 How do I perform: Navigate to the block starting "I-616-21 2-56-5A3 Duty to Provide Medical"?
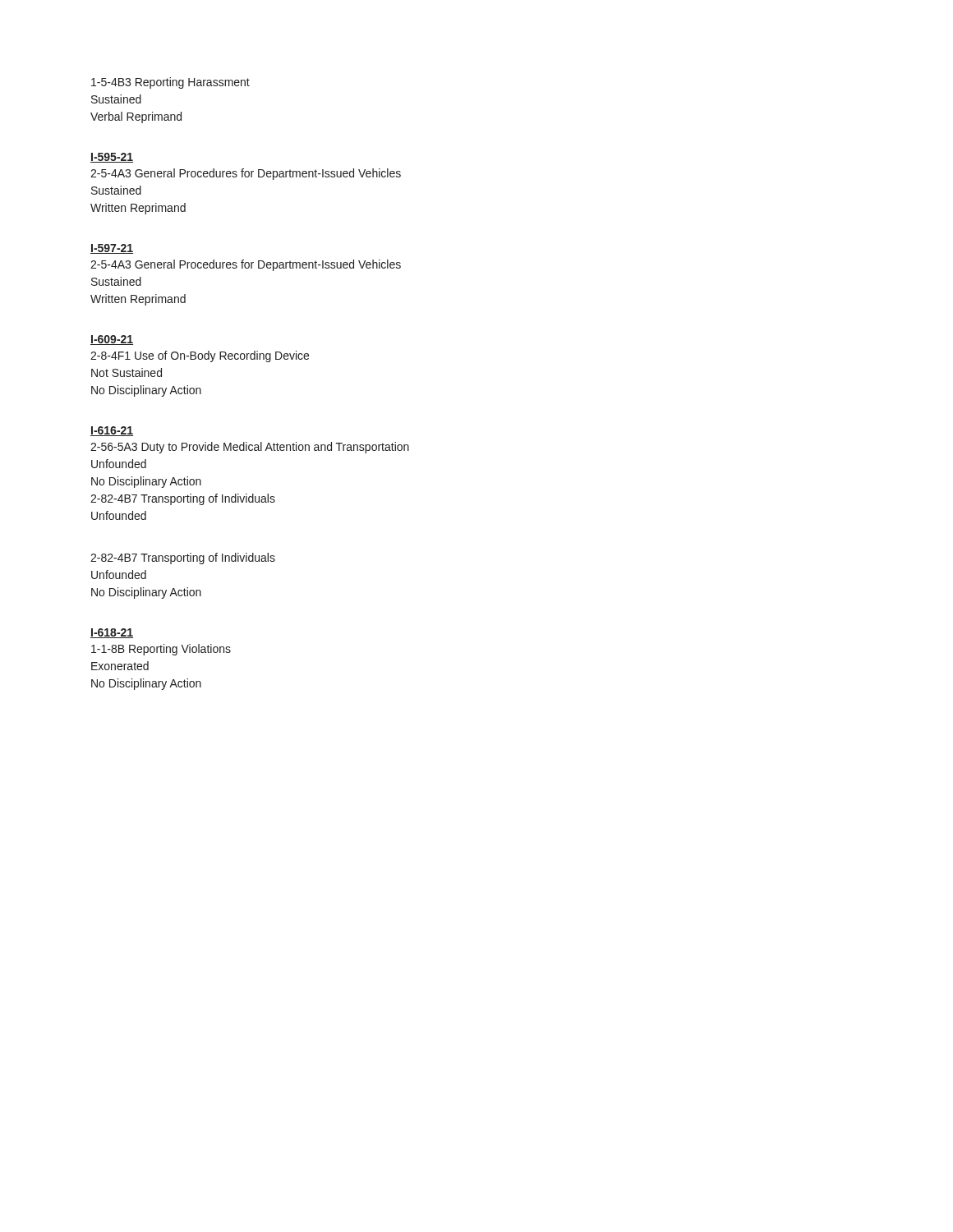[x=112, y=431]
